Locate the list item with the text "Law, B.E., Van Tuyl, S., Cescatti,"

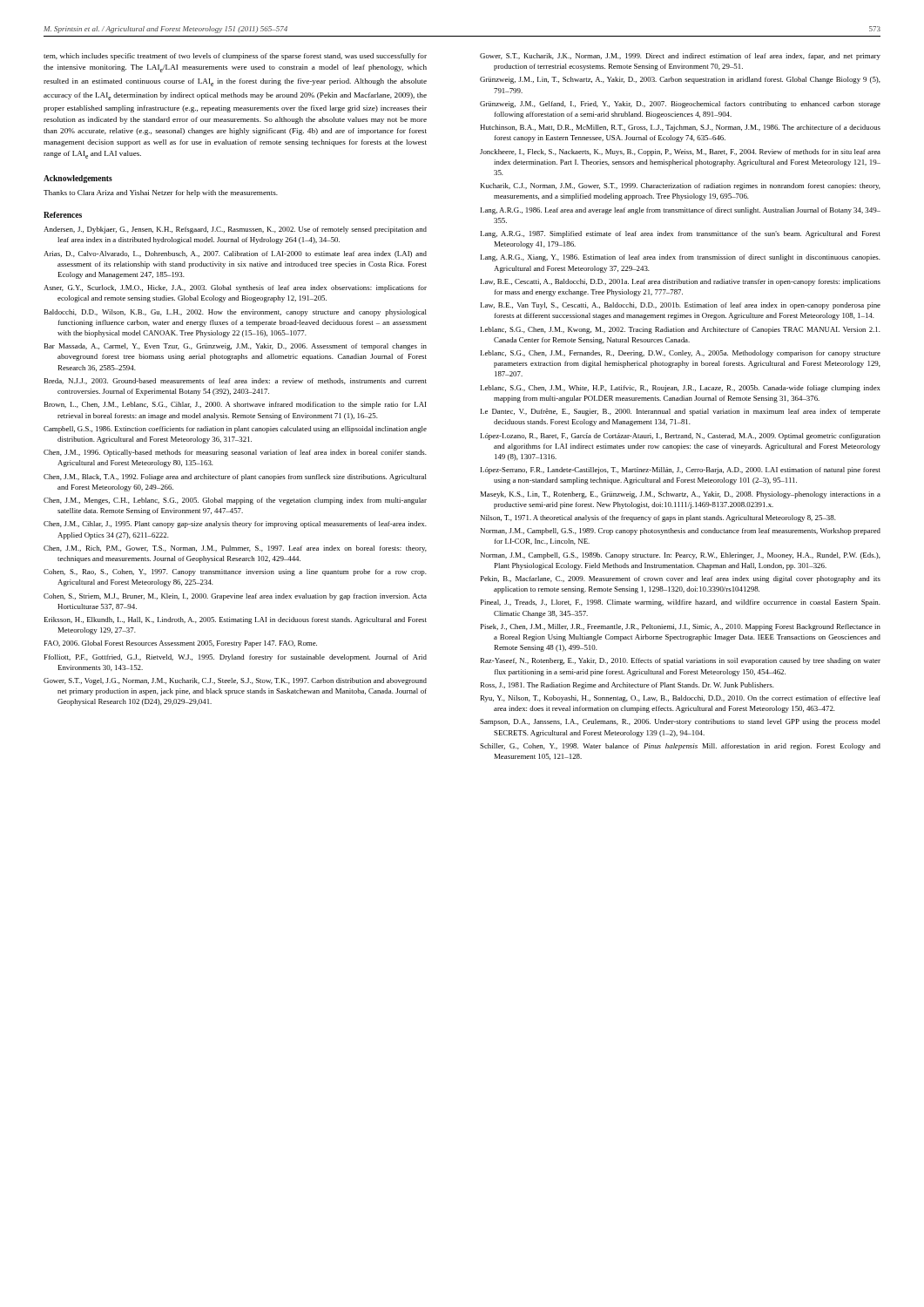coord(680,311)
